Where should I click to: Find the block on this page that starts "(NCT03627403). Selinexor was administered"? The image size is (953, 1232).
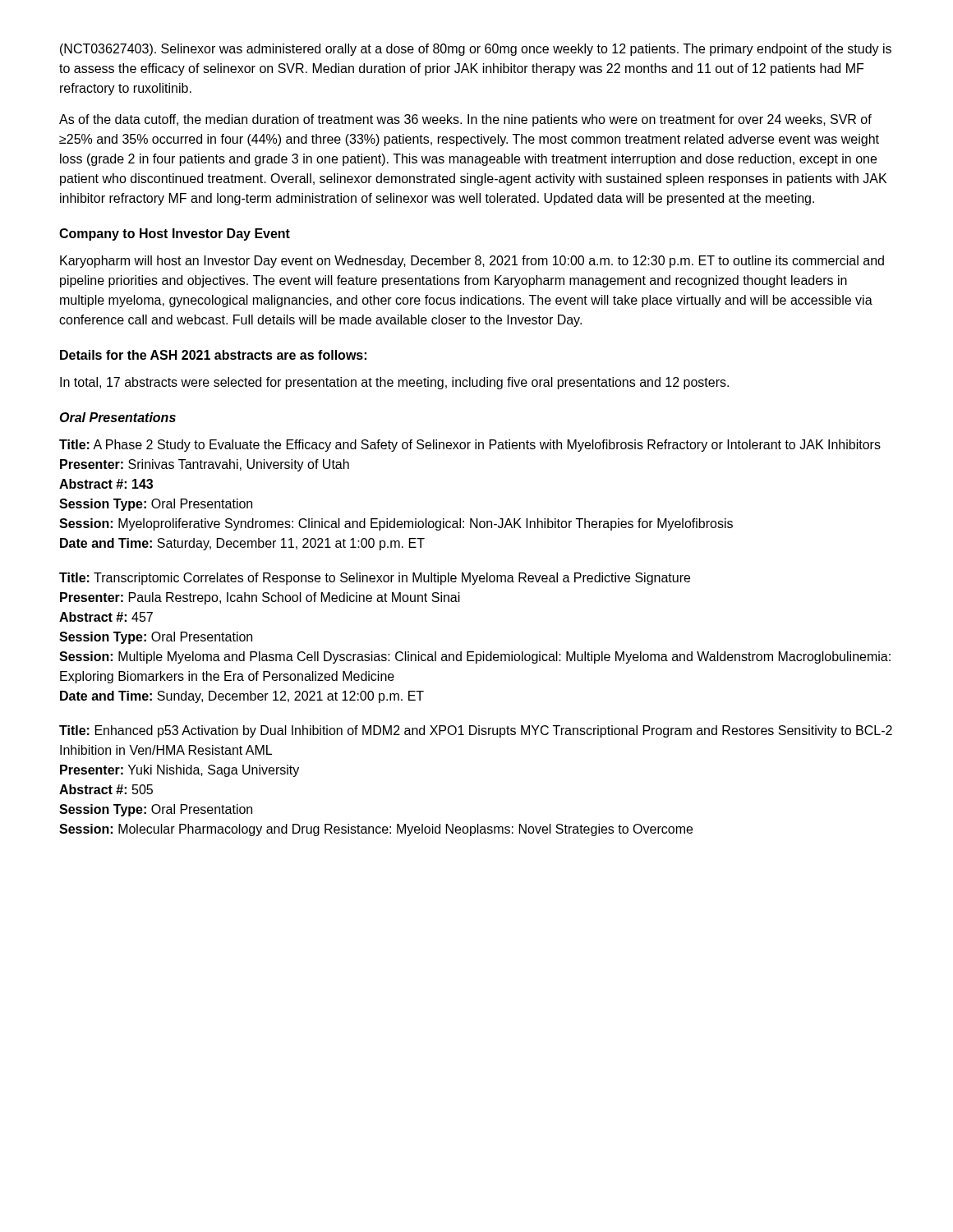476,69
